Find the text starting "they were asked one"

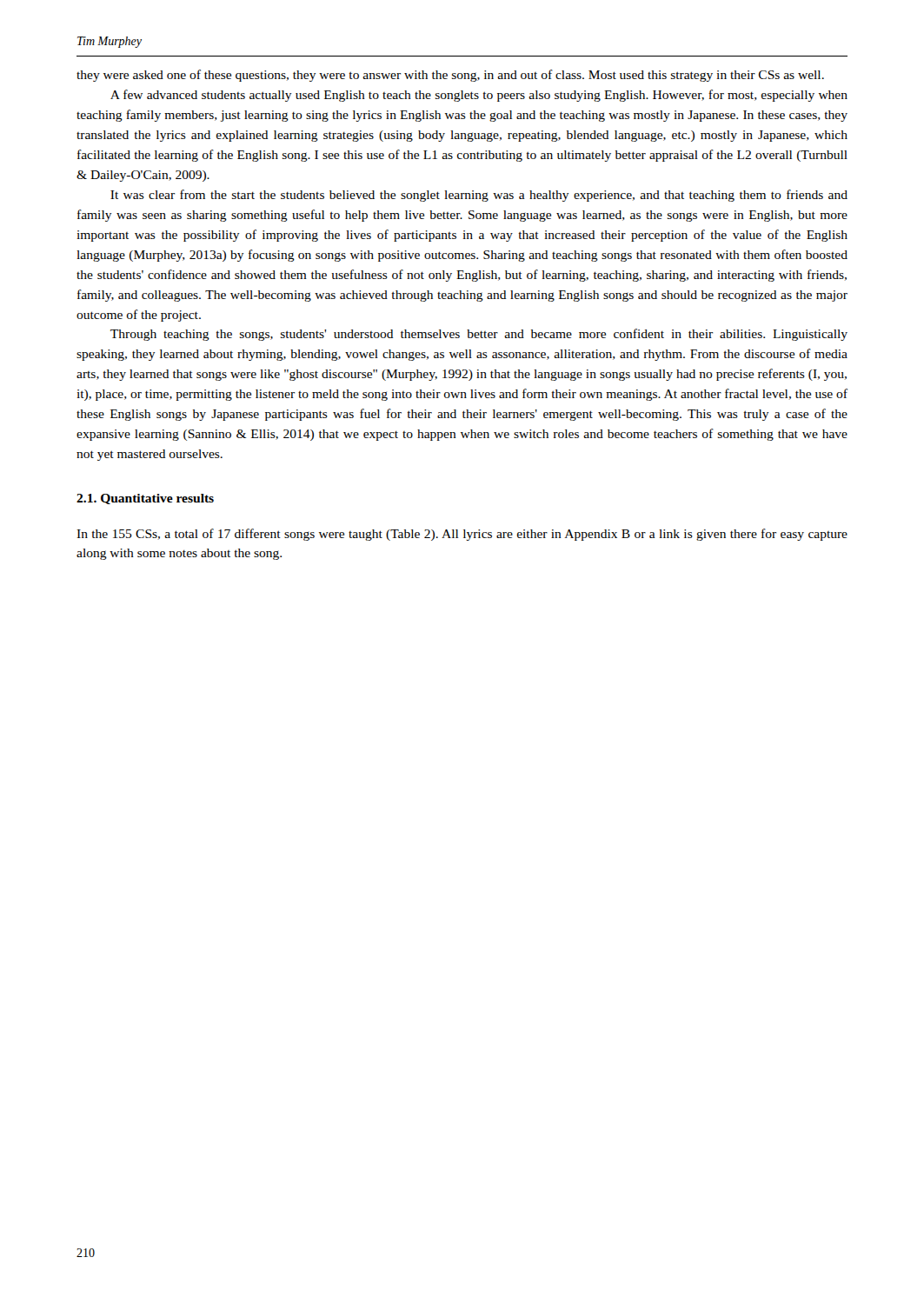pos(462,265)
